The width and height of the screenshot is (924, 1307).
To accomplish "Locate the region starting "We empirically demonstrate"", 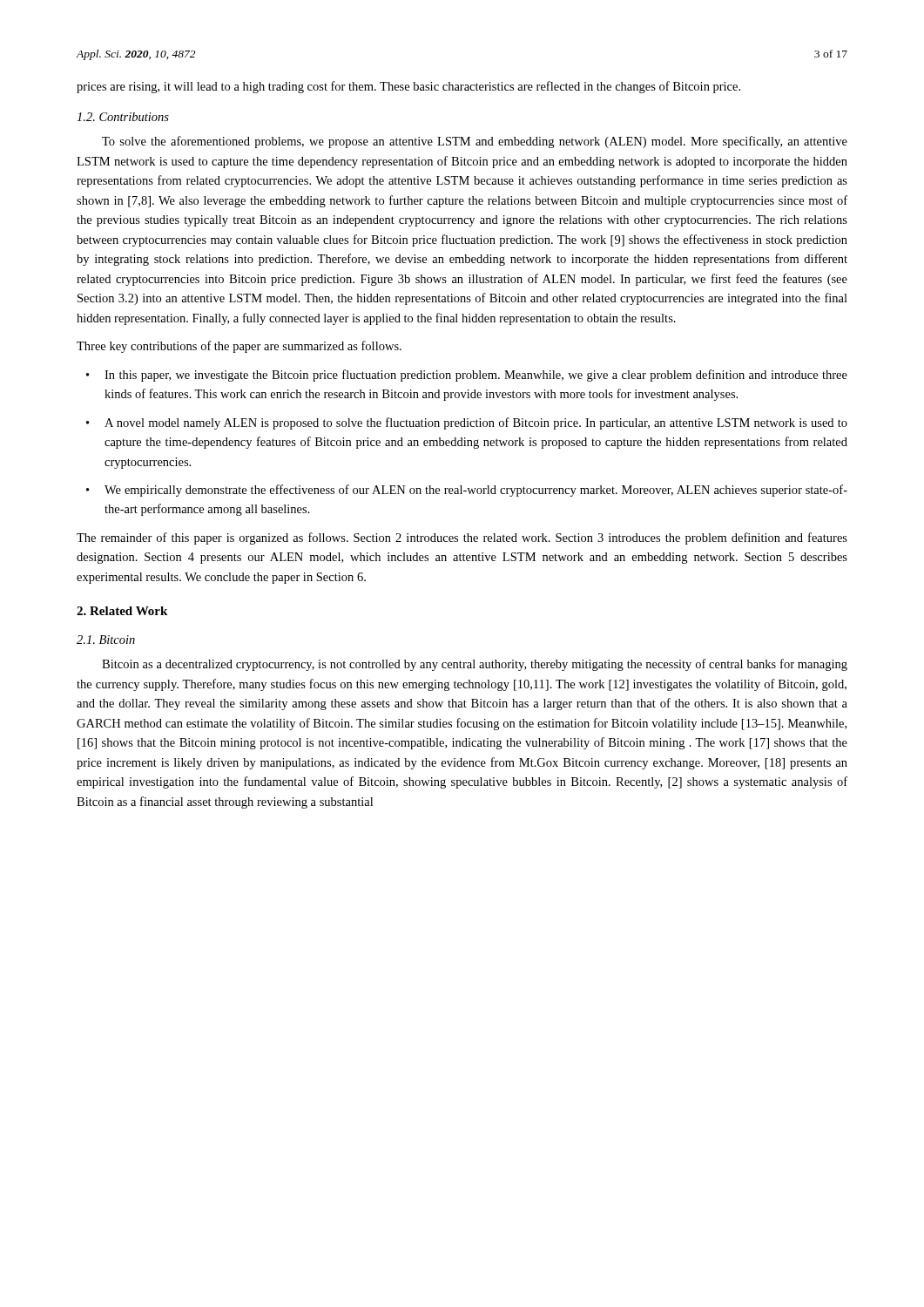I will point(476,499).
